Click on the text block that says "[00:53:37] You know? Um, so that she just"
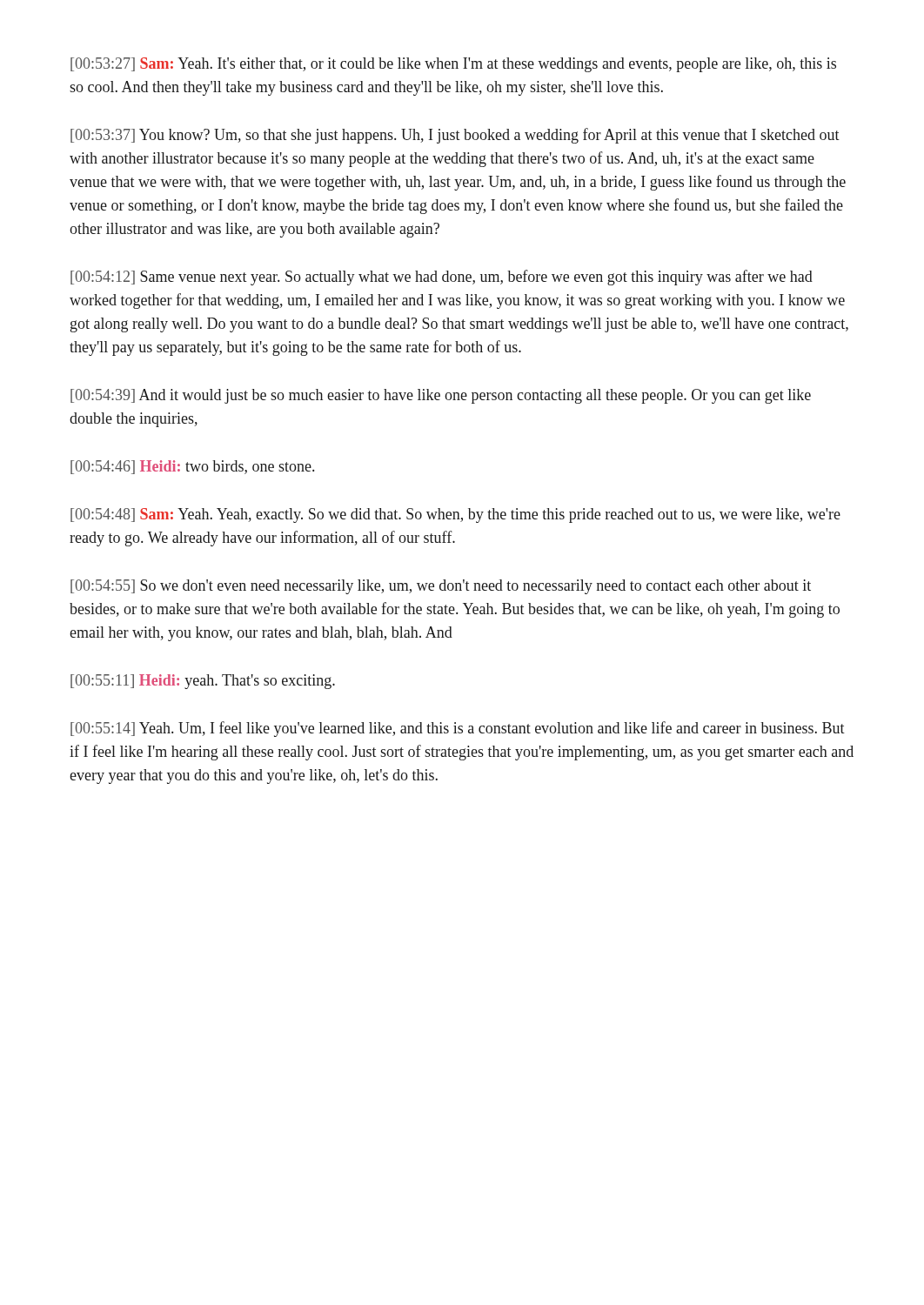Image resolution: width=924 pixels, height=1305 pixels. coord(458,182)
